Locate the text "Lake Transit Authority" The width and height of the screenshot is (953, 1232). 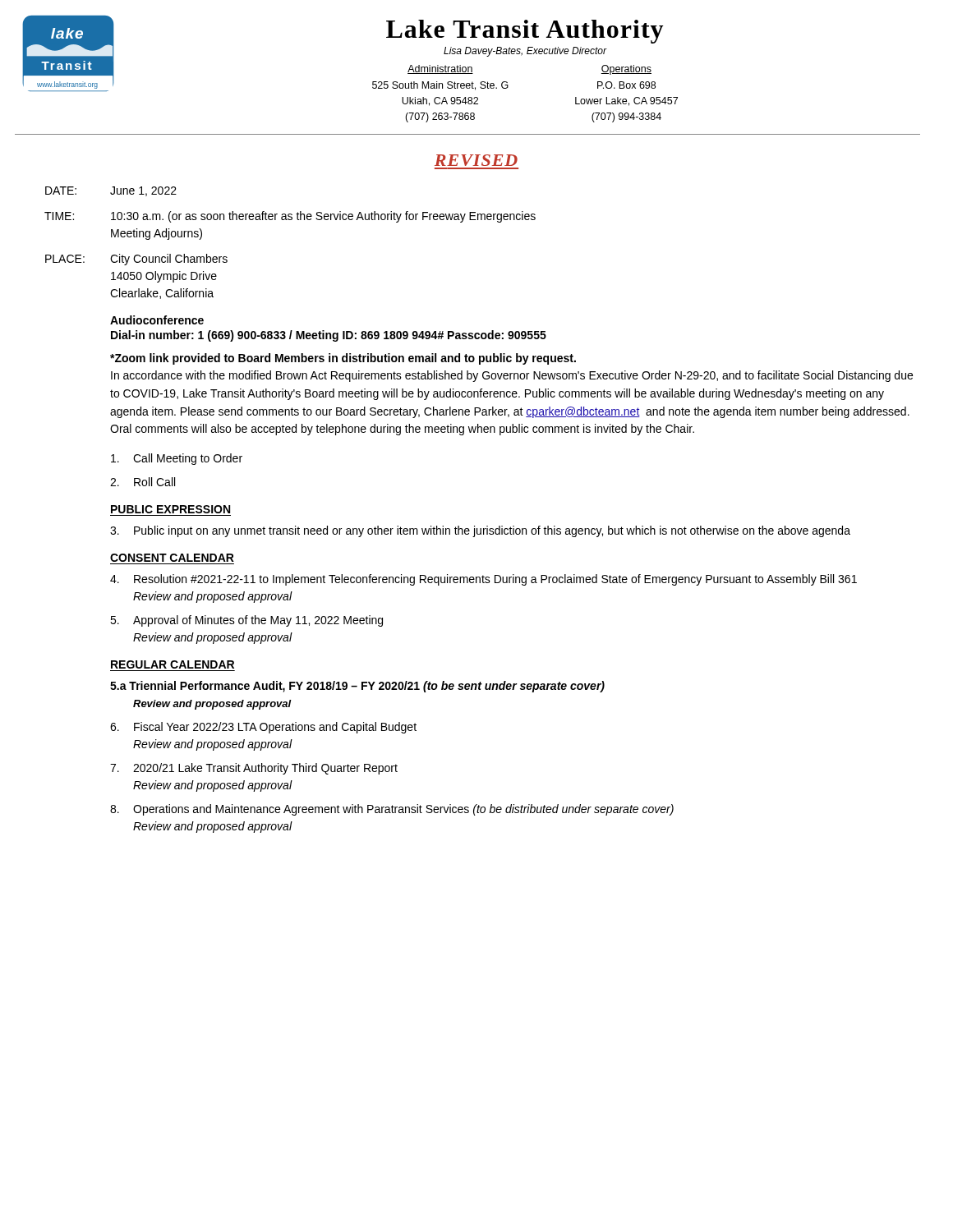(525, 29)
